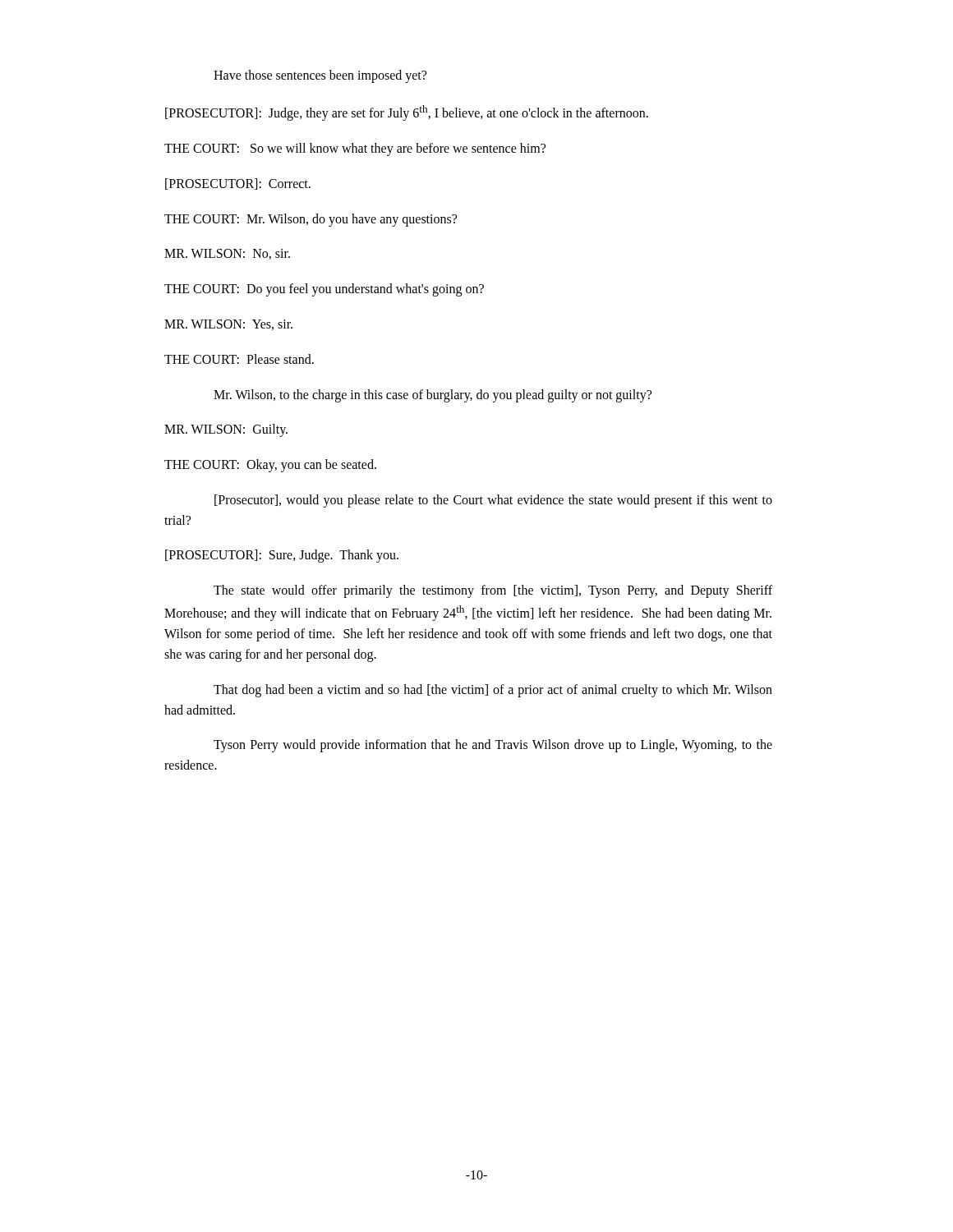
Task: Point to the block beginning "THE COURT: So we will know what"
Action: 355,148
